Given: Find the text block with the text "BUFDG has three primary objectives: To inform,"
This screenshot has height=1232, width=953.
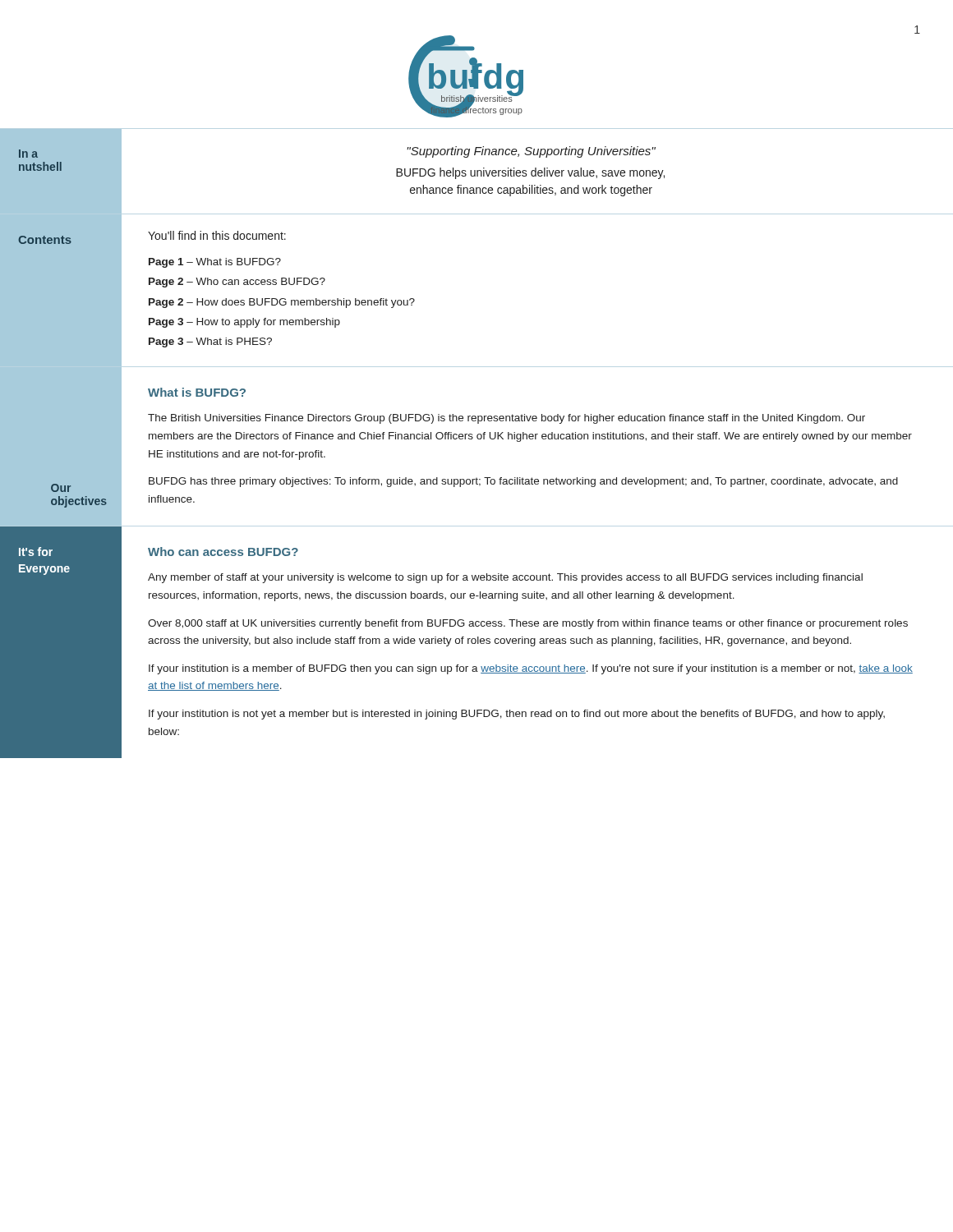Looking at the screenshot, I should (x=523, y=490).
